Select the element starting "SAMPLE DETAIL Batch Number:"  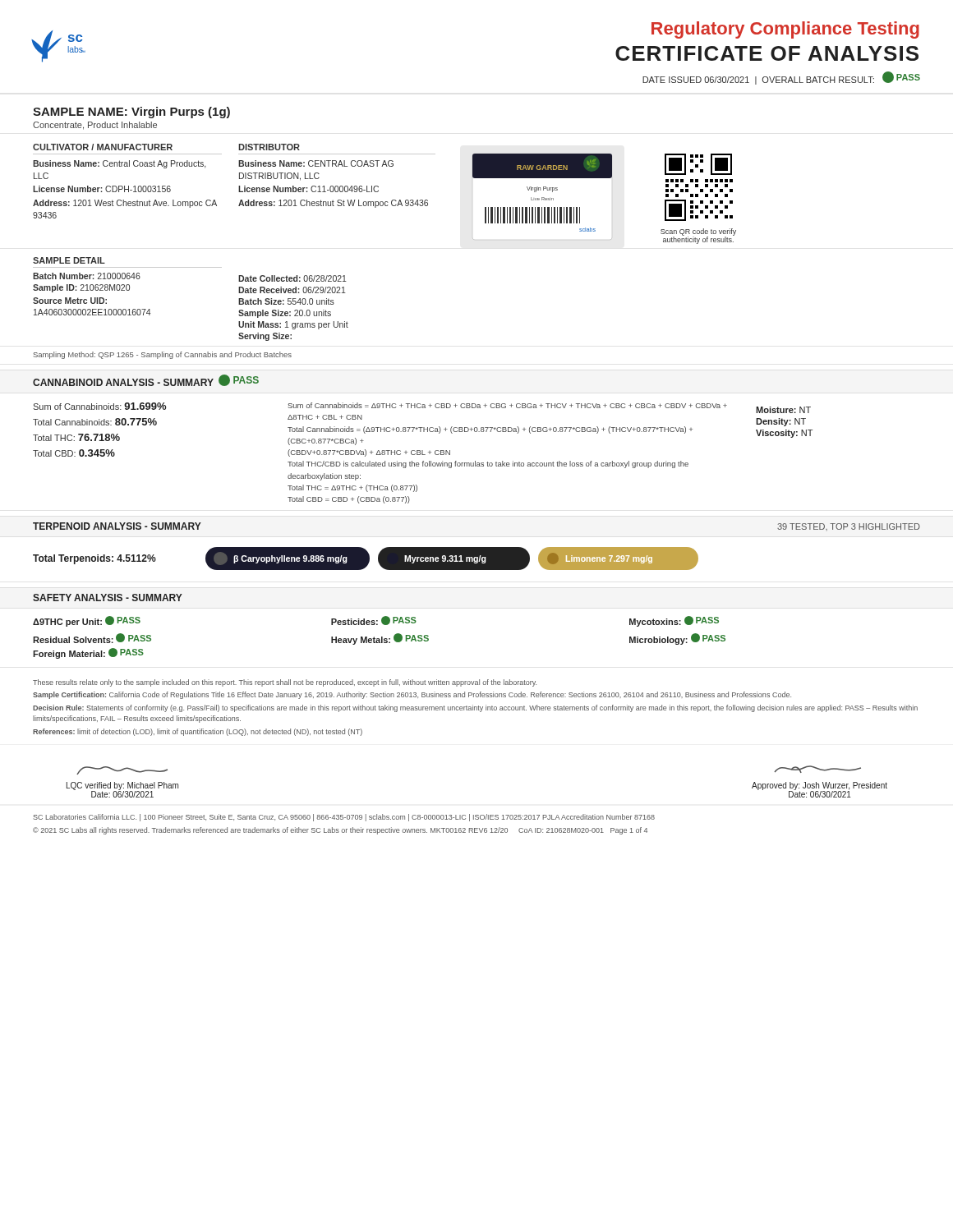pos(127,286)
